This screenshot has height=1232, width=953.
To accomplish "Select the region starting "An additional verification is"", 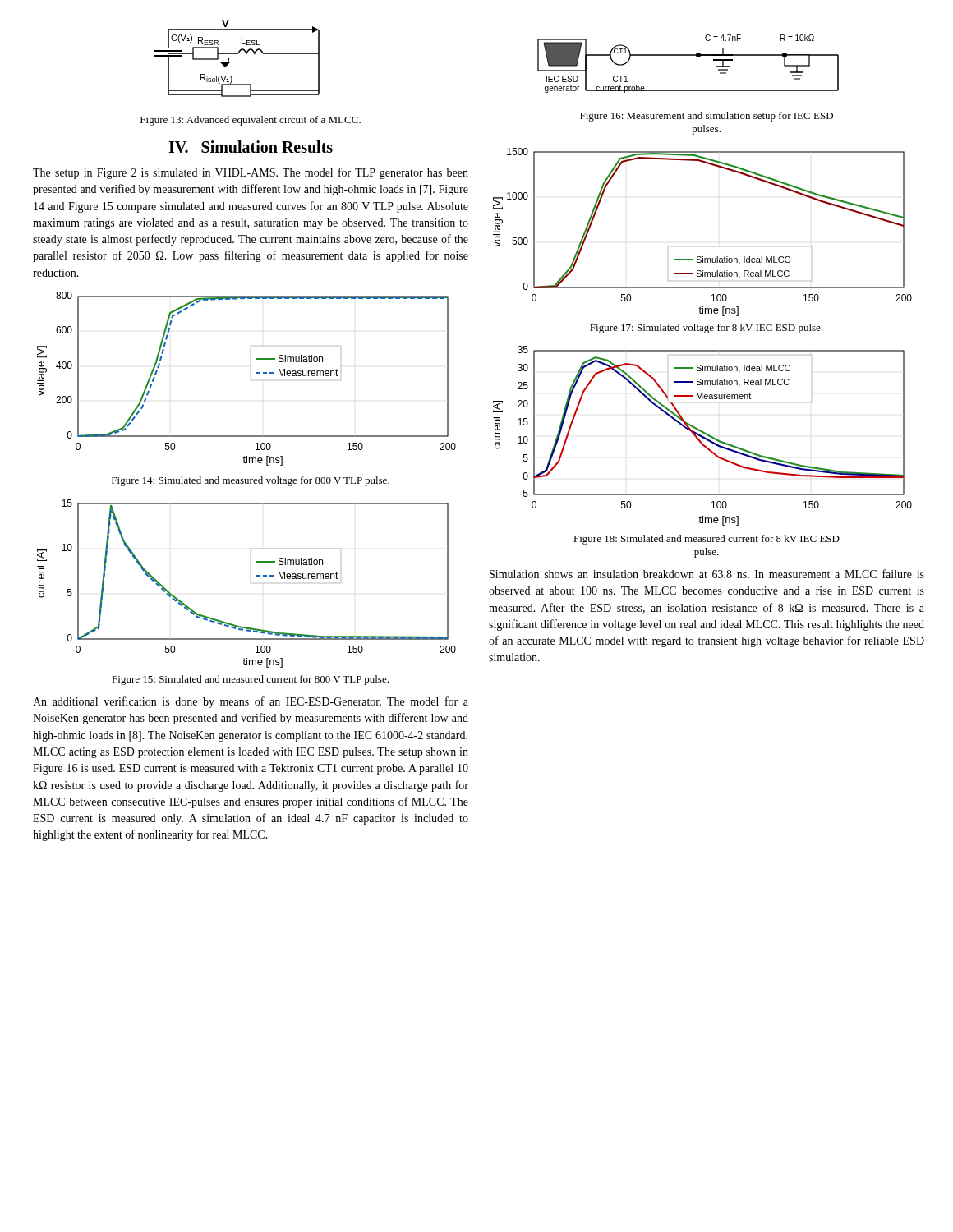I will click(x=251, y=769).
